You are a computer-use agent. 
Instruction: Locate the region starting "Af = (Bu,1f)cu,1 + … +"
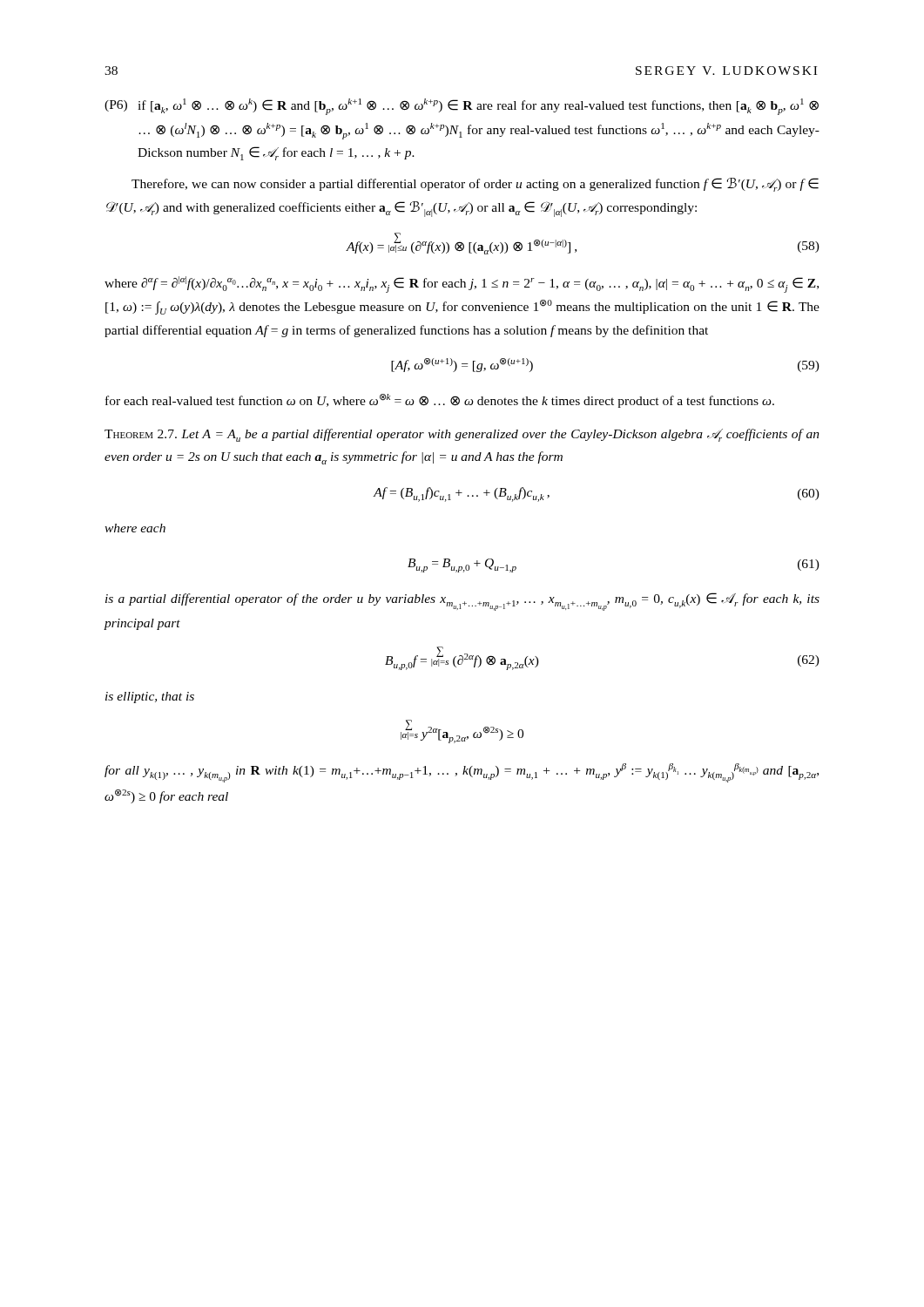[417, 496]
